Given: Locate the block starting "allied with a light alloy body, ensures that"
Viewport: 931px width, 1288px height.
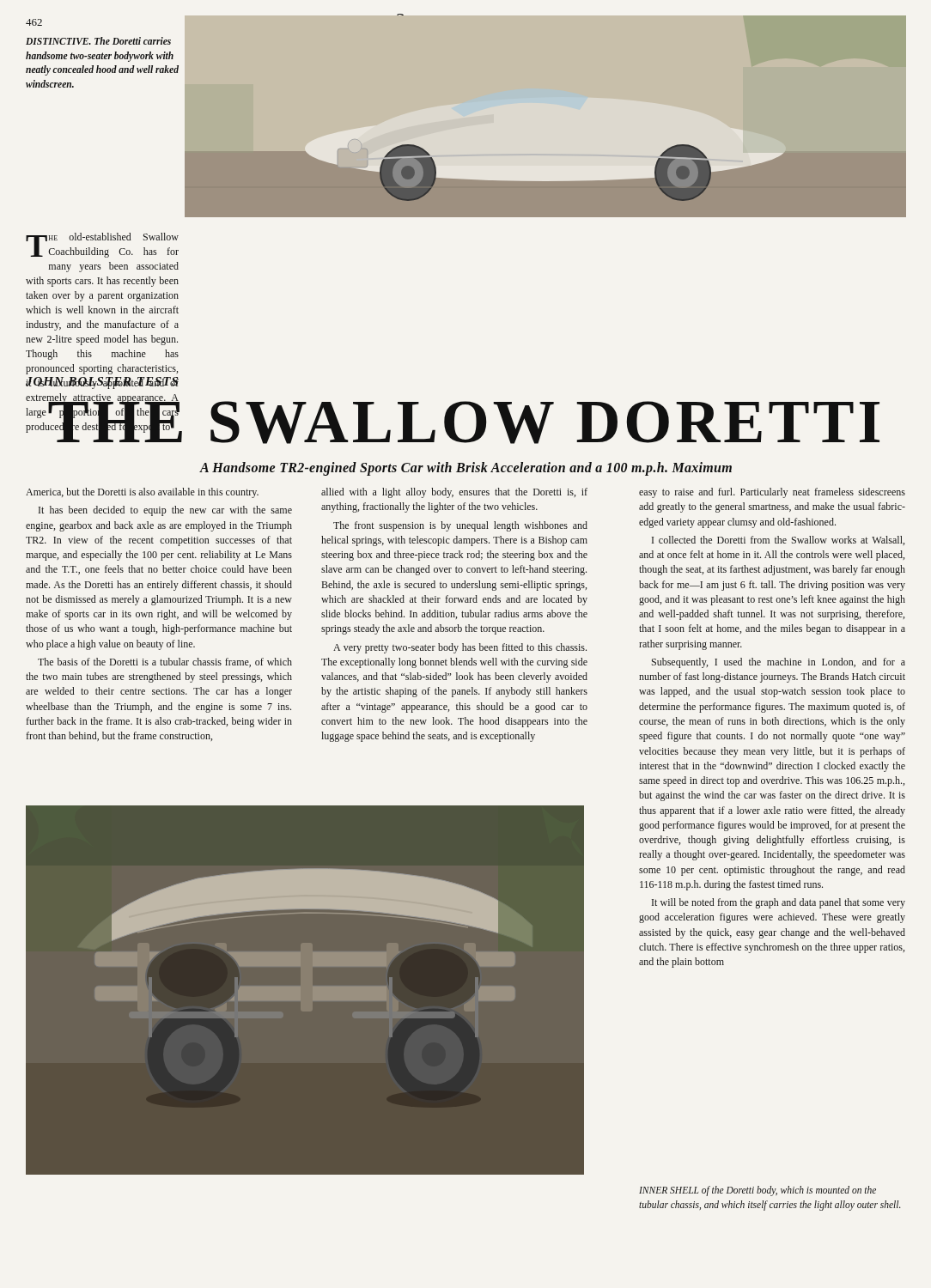Looking at the screenshot, I should click(454, 615).
